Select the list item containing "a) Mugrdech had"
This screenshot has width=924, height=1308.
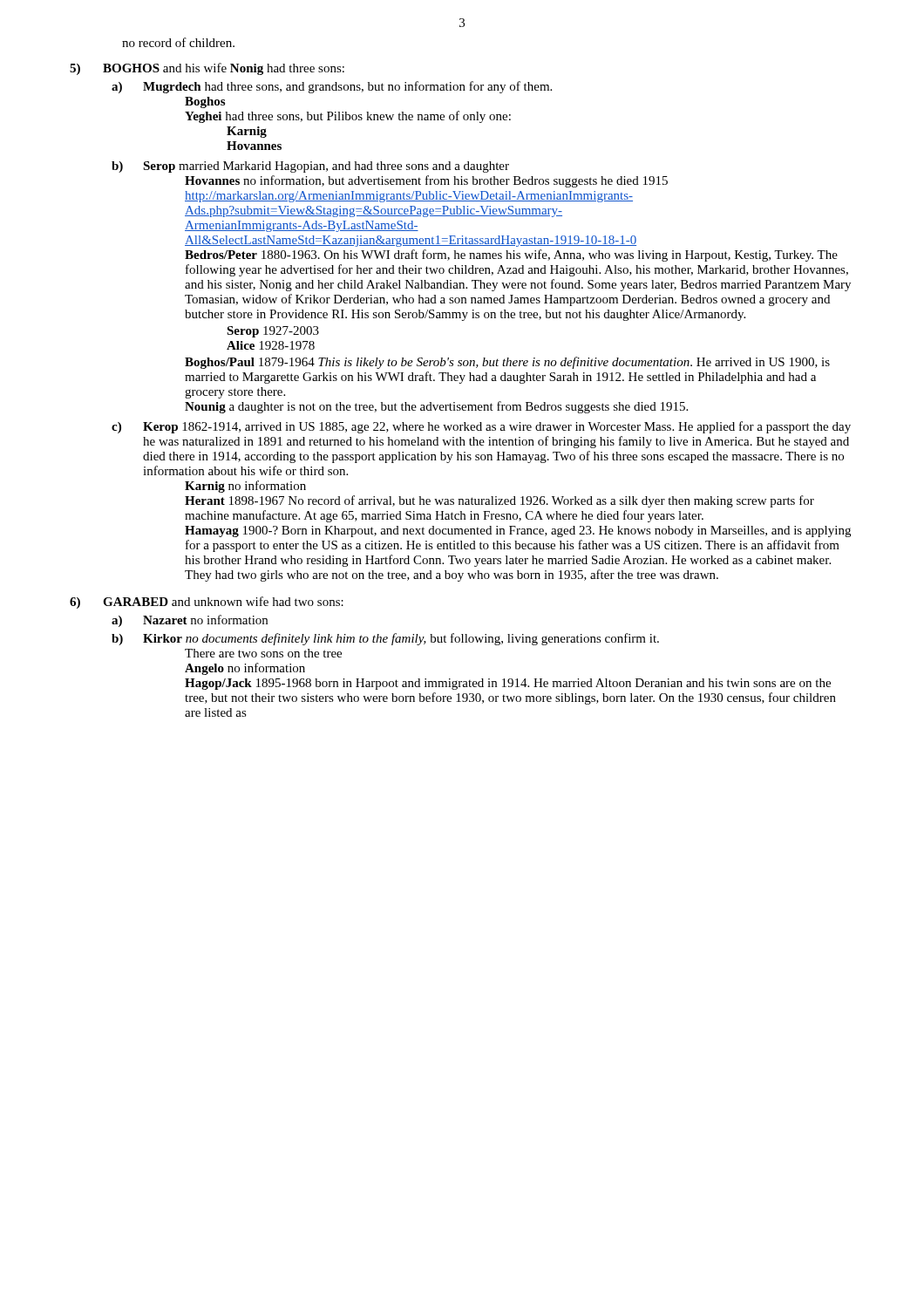[332, 116]
